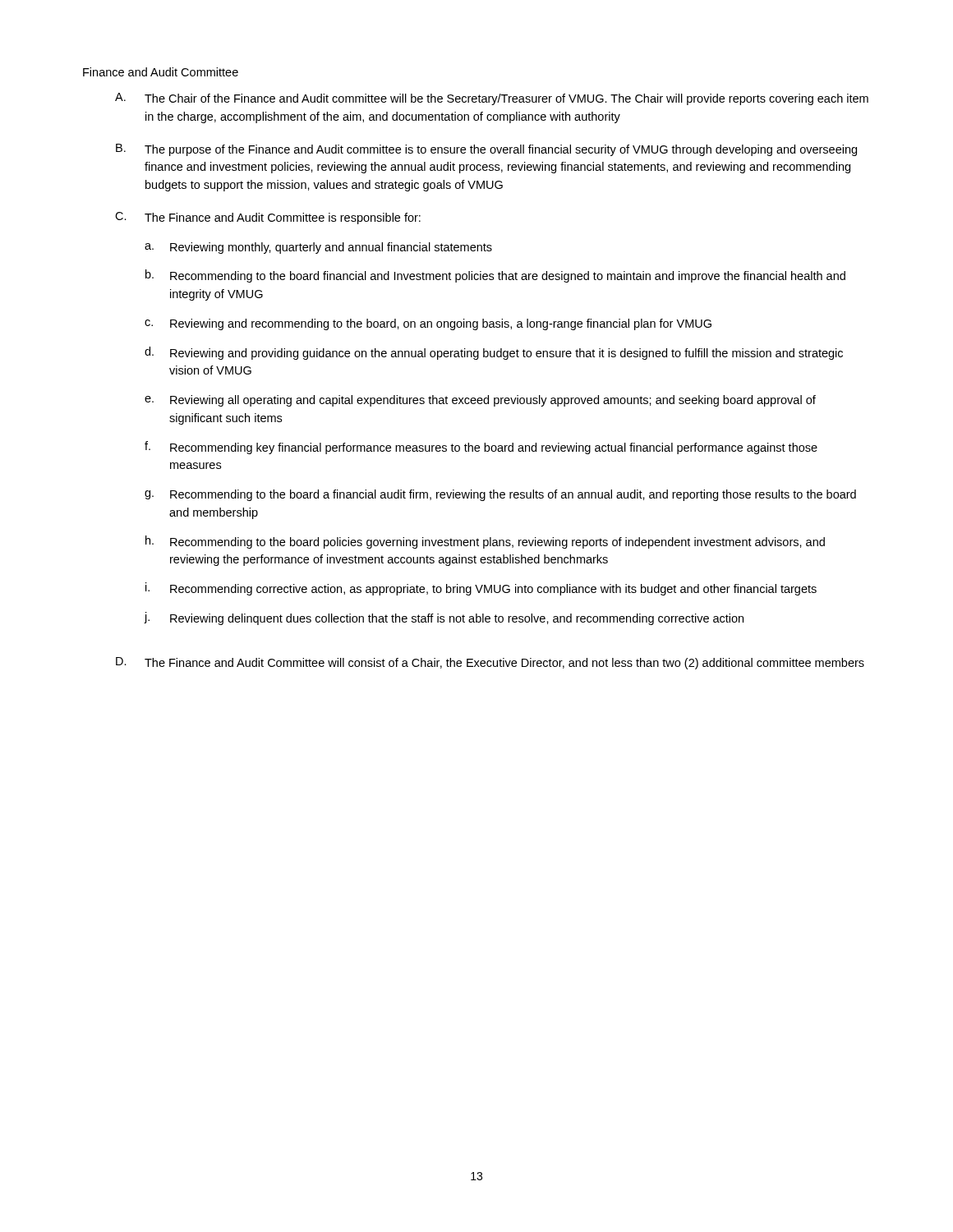Click on the list item that reads "d. Reviewing and providing"
The width and height of the screenshot is (953, 1232).
click(x=508, y=362)
